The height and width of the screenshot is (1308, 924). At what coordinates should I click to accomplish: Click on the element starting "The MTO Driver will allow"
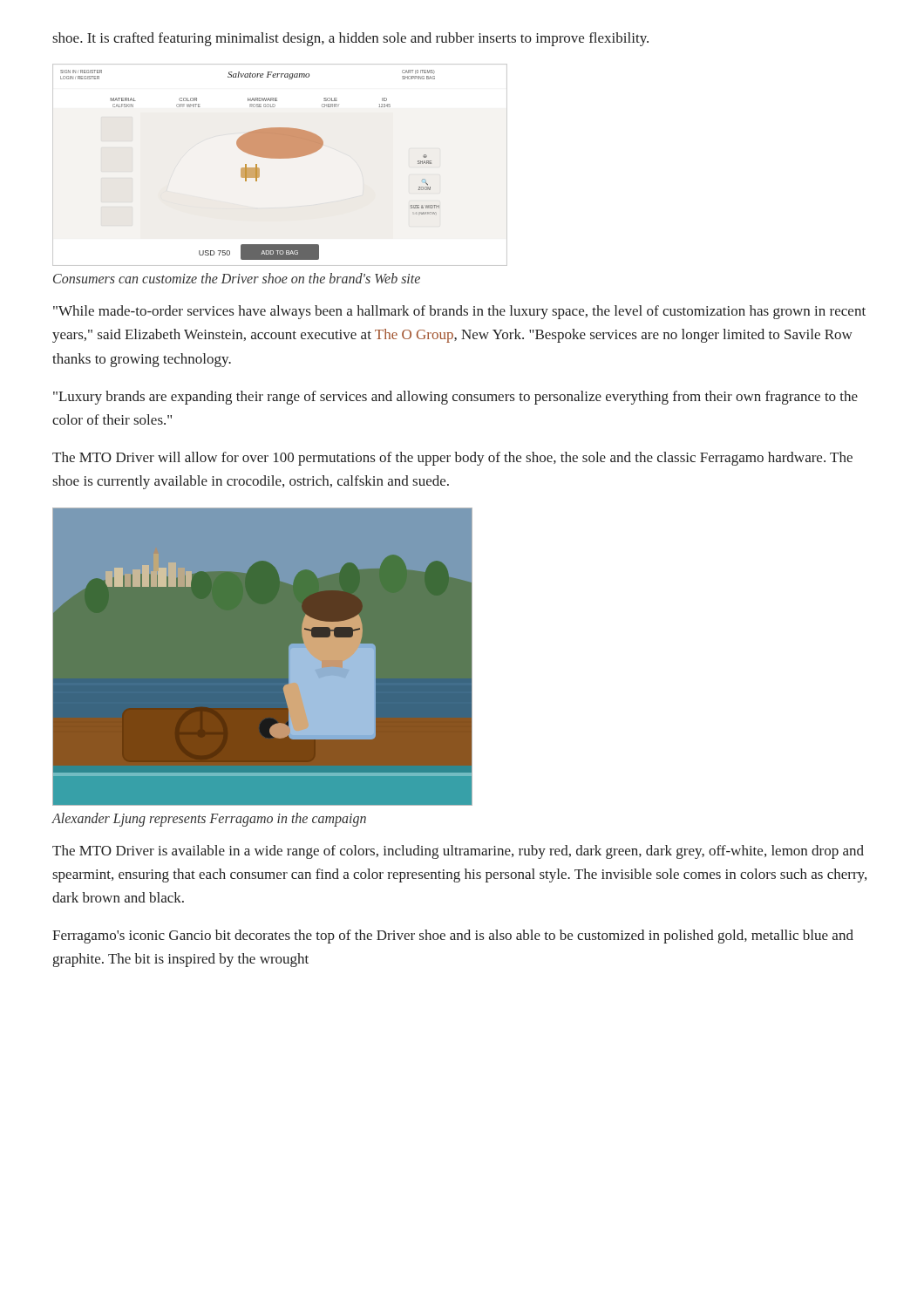pos(453,469)
